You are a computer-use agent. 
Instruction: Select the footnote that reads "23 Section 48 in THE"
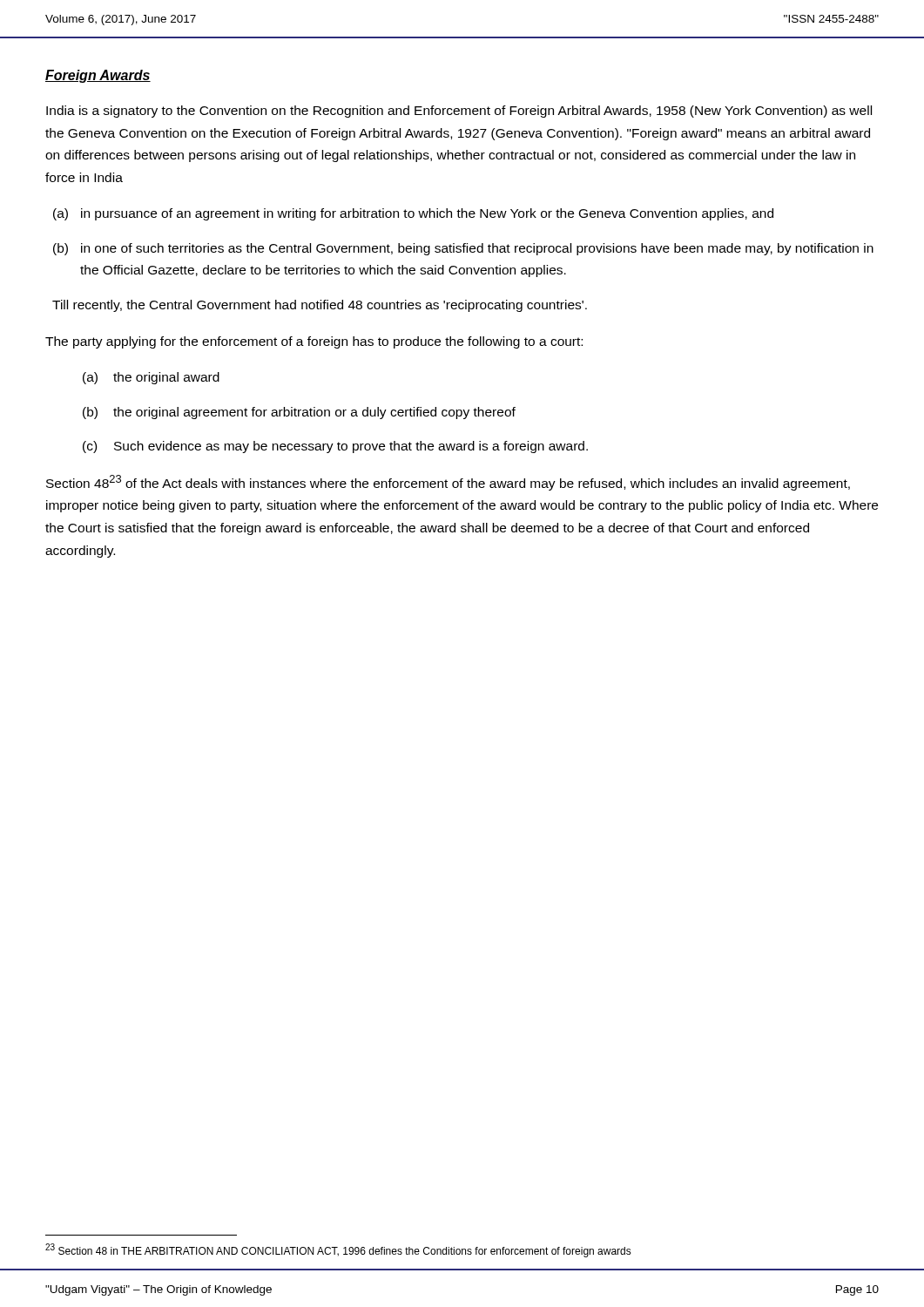click(x=462, y=1247)
